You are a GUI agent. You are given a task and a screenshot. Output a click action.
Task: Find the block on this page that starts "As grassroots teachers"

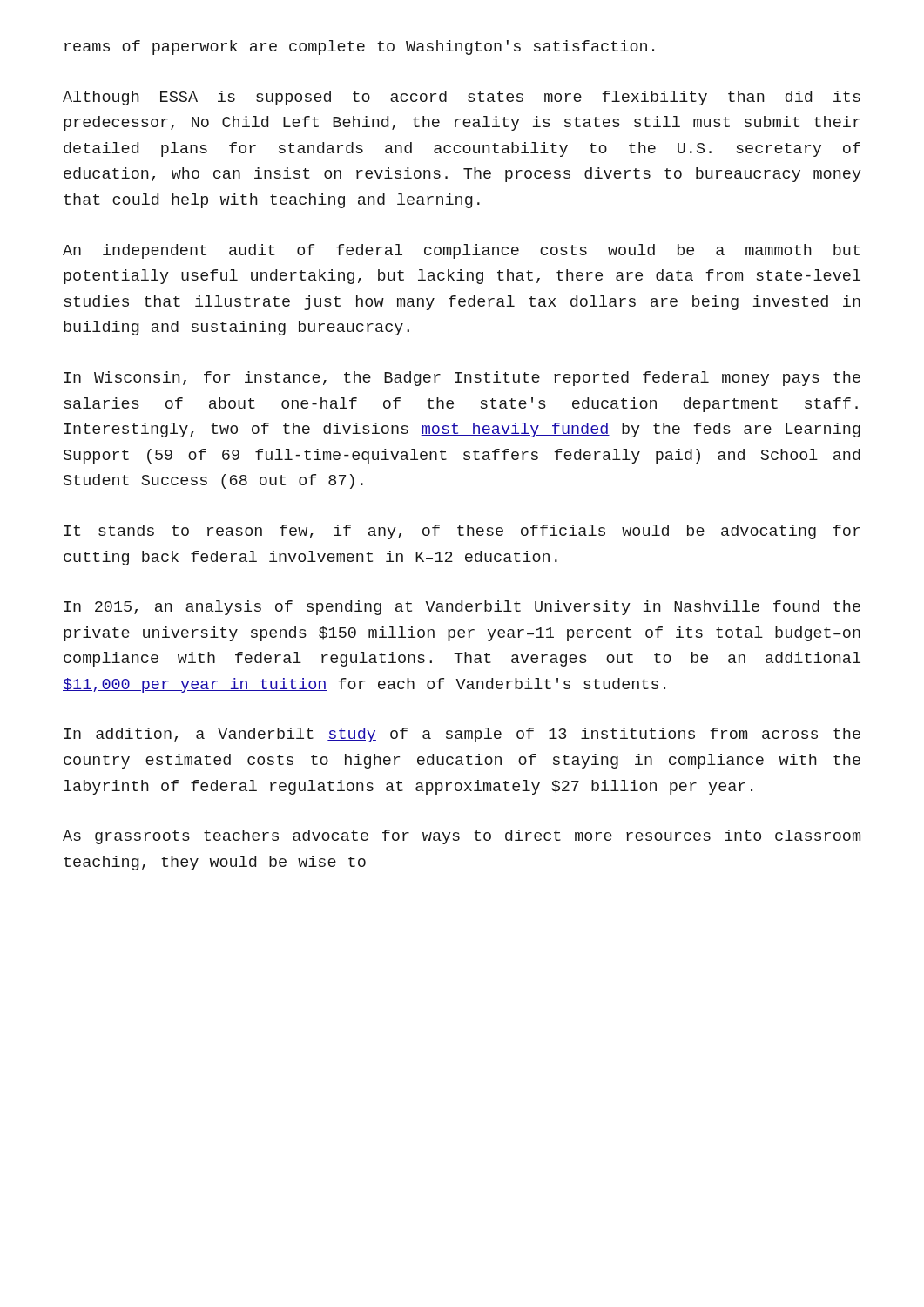[x=462, y=850]
